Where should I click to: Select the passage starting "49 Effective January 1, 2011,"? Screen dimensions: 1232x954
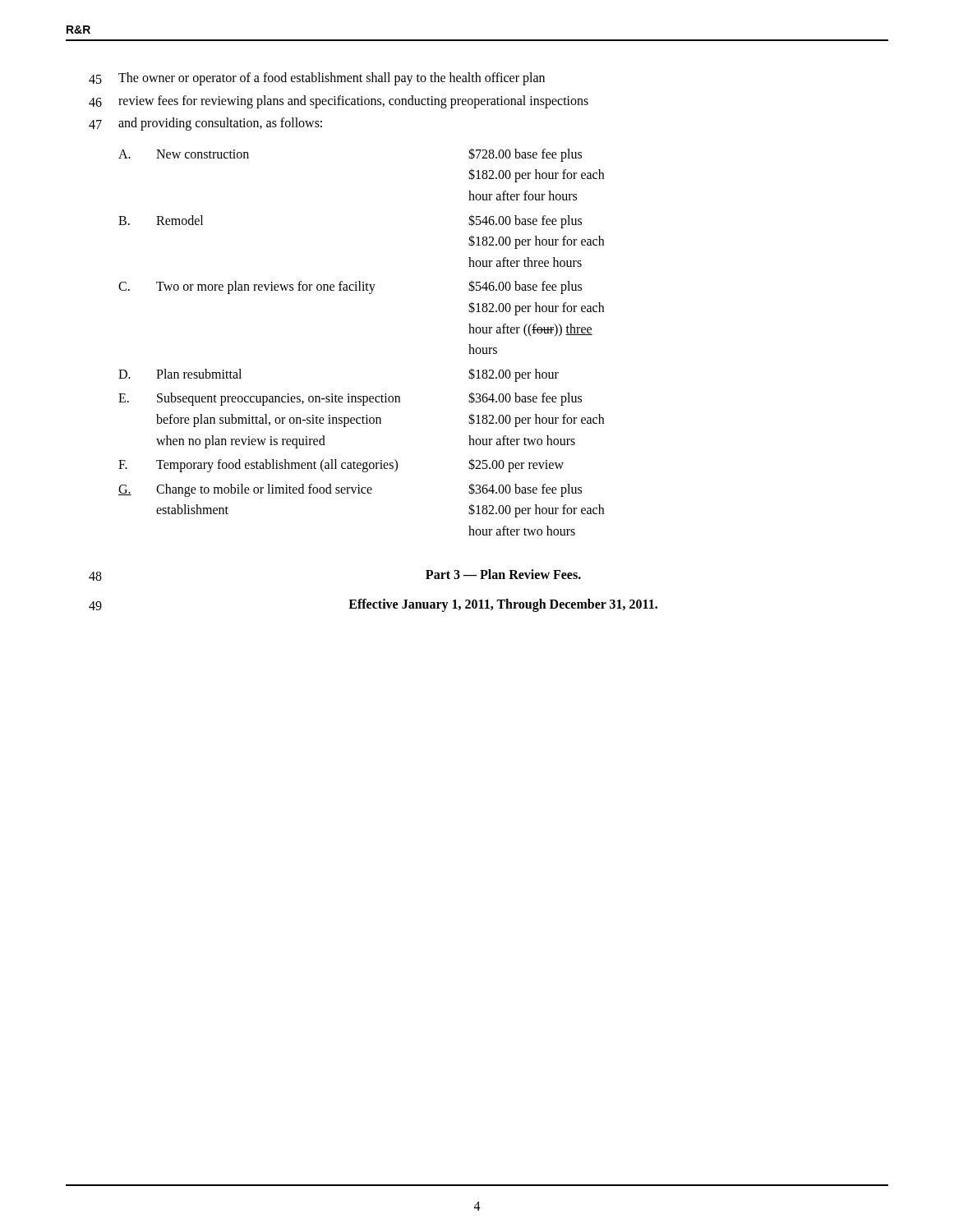click(477, 605)
